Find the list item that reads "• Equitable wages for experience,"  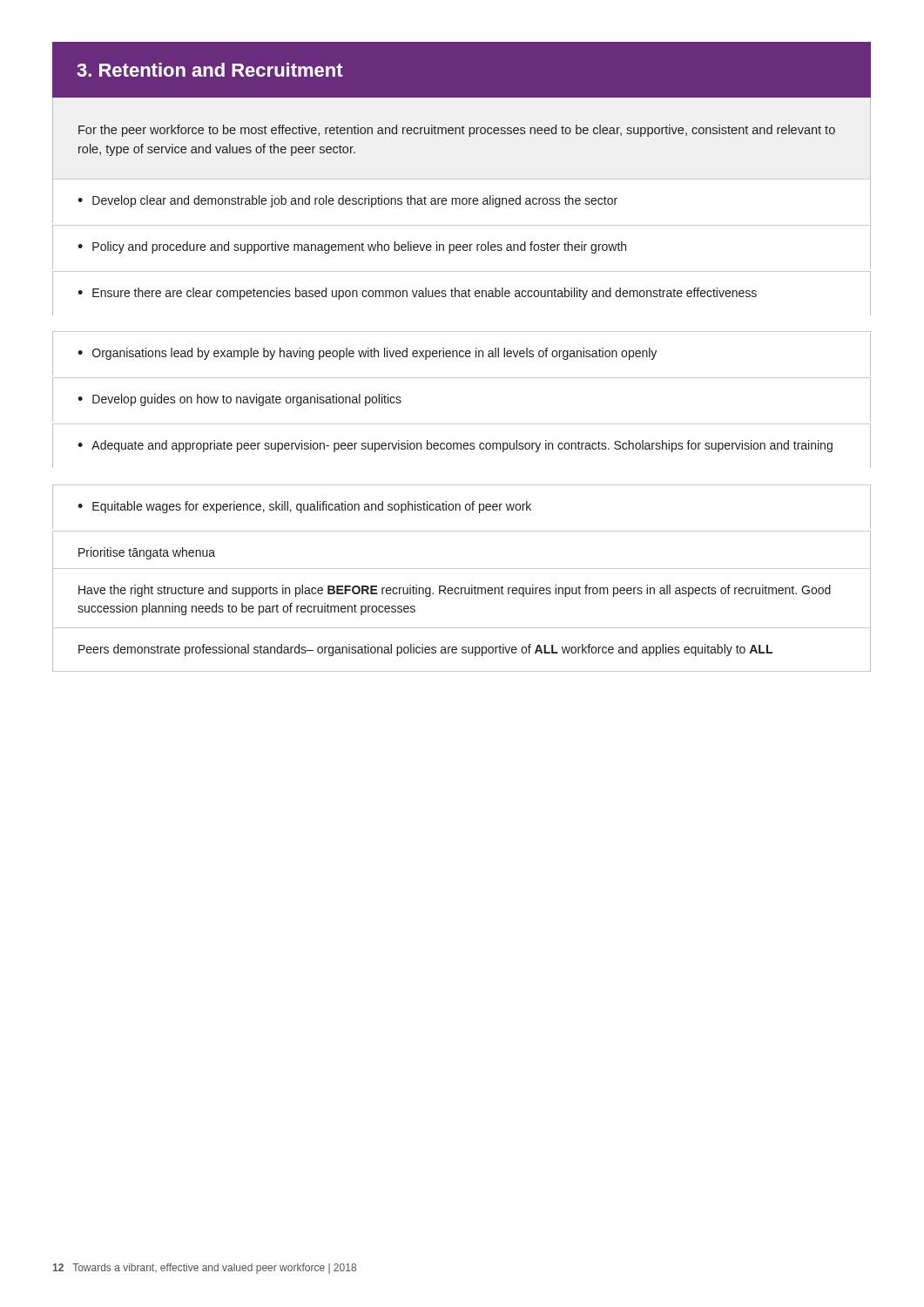tap(305, 507)
